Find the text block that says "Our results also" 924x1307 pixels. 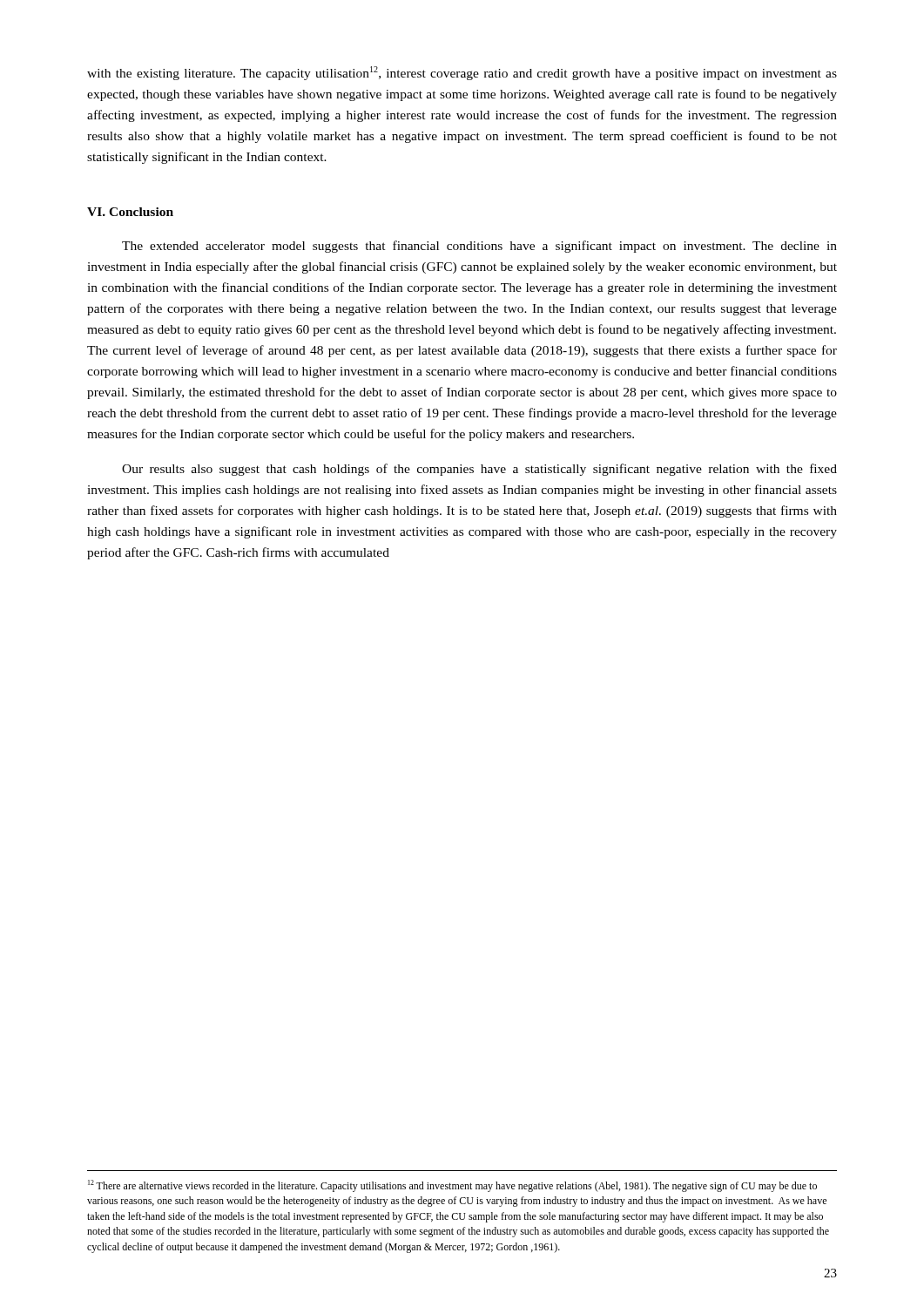pos(462,511)
